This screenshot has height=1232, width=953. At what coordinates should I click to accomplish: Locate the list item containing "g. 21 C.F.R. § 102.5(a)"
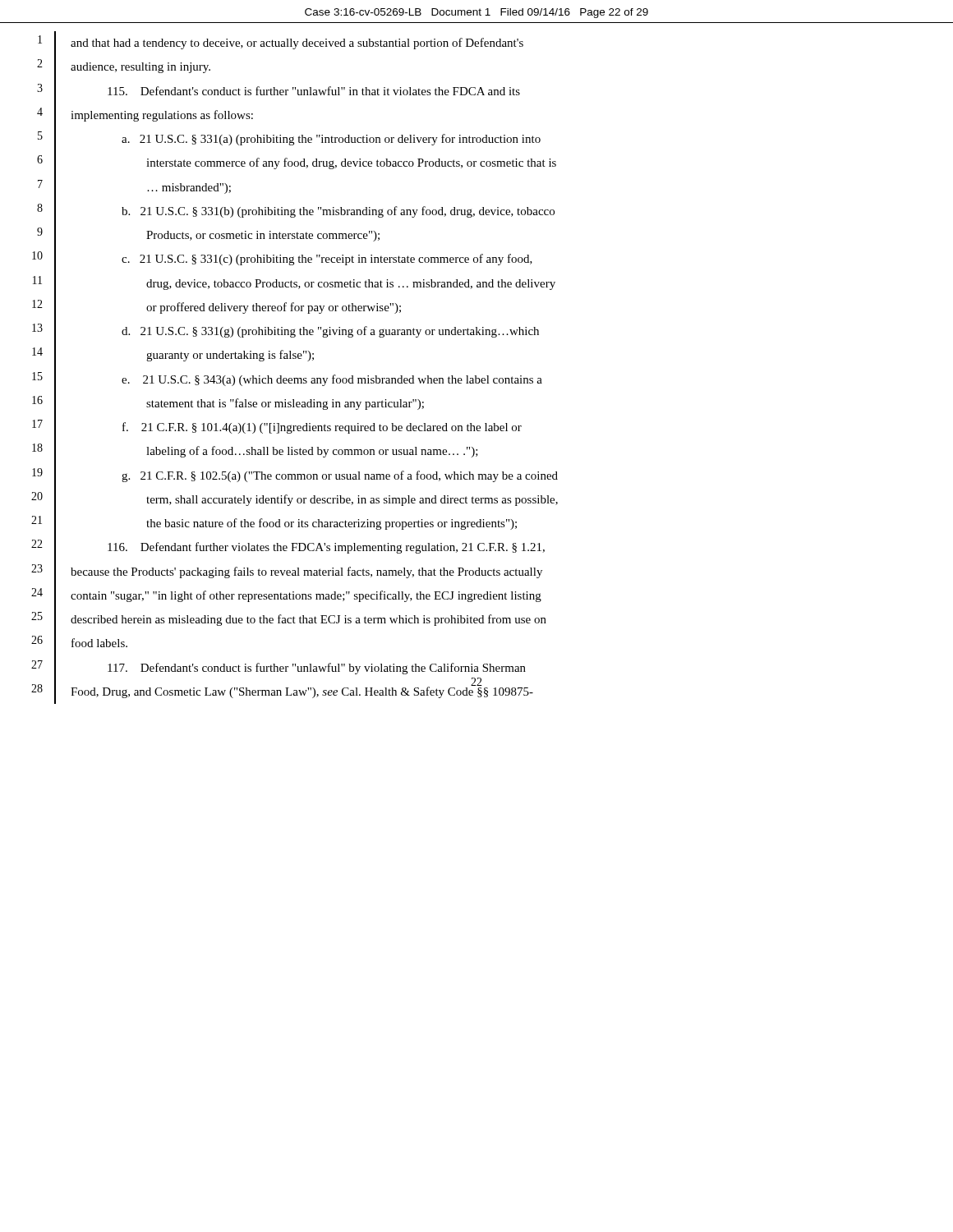click(340, 475)
